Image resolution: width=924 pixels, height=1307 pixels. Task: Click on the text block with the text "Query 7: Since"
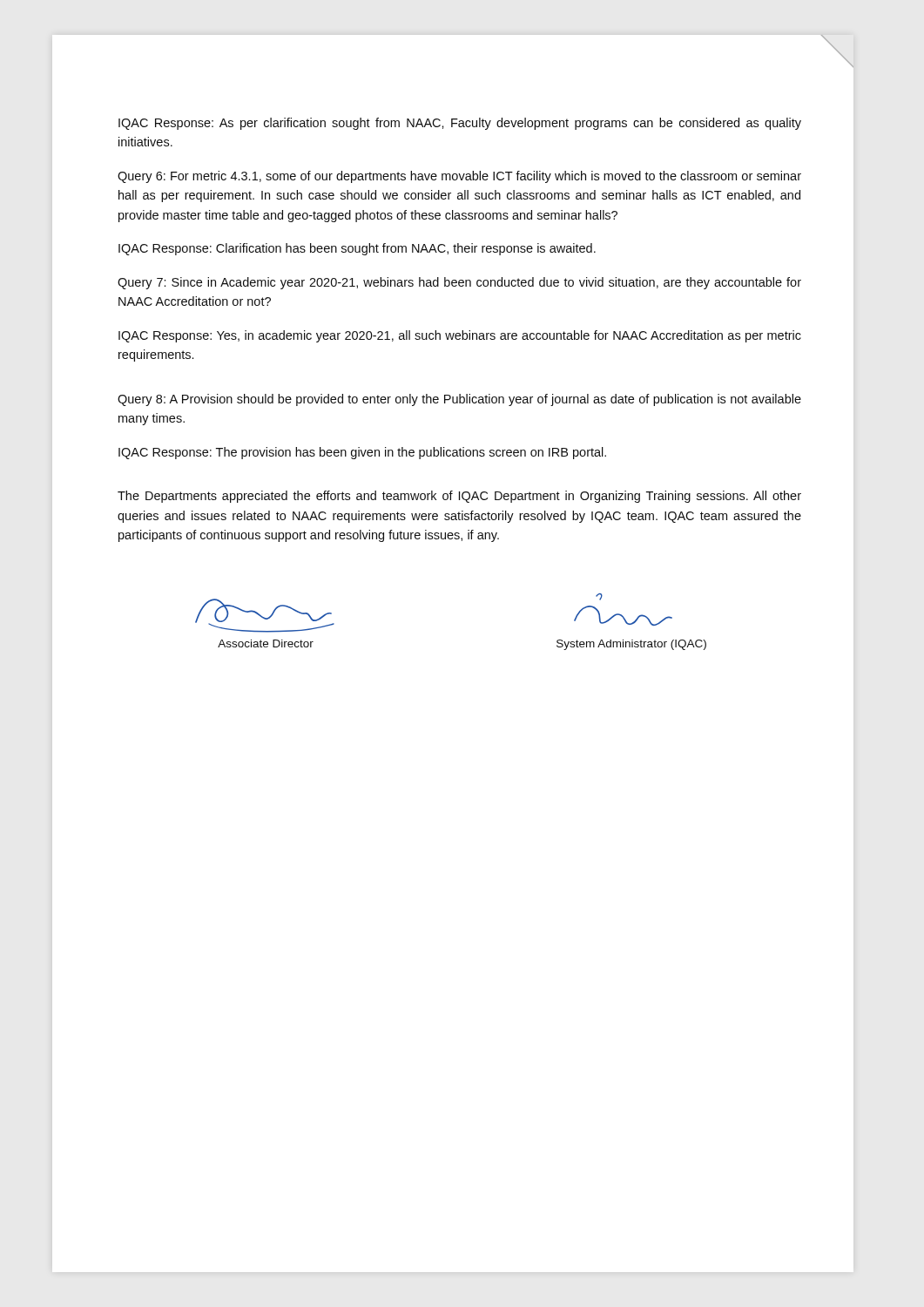tap(459, 292)
